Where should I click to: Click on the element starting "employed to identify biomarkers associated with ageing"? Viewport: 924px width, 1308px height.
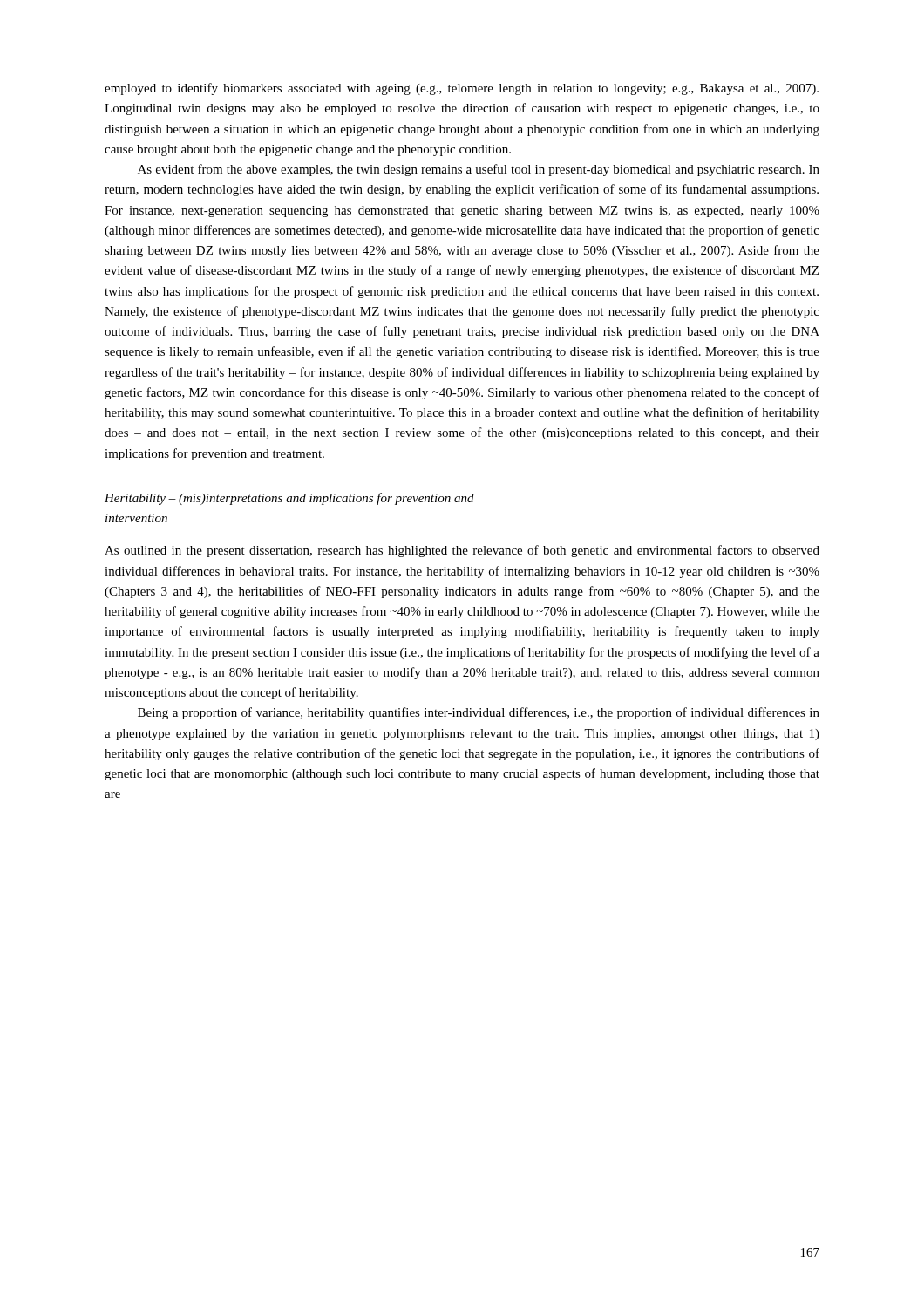pos(462,119)
